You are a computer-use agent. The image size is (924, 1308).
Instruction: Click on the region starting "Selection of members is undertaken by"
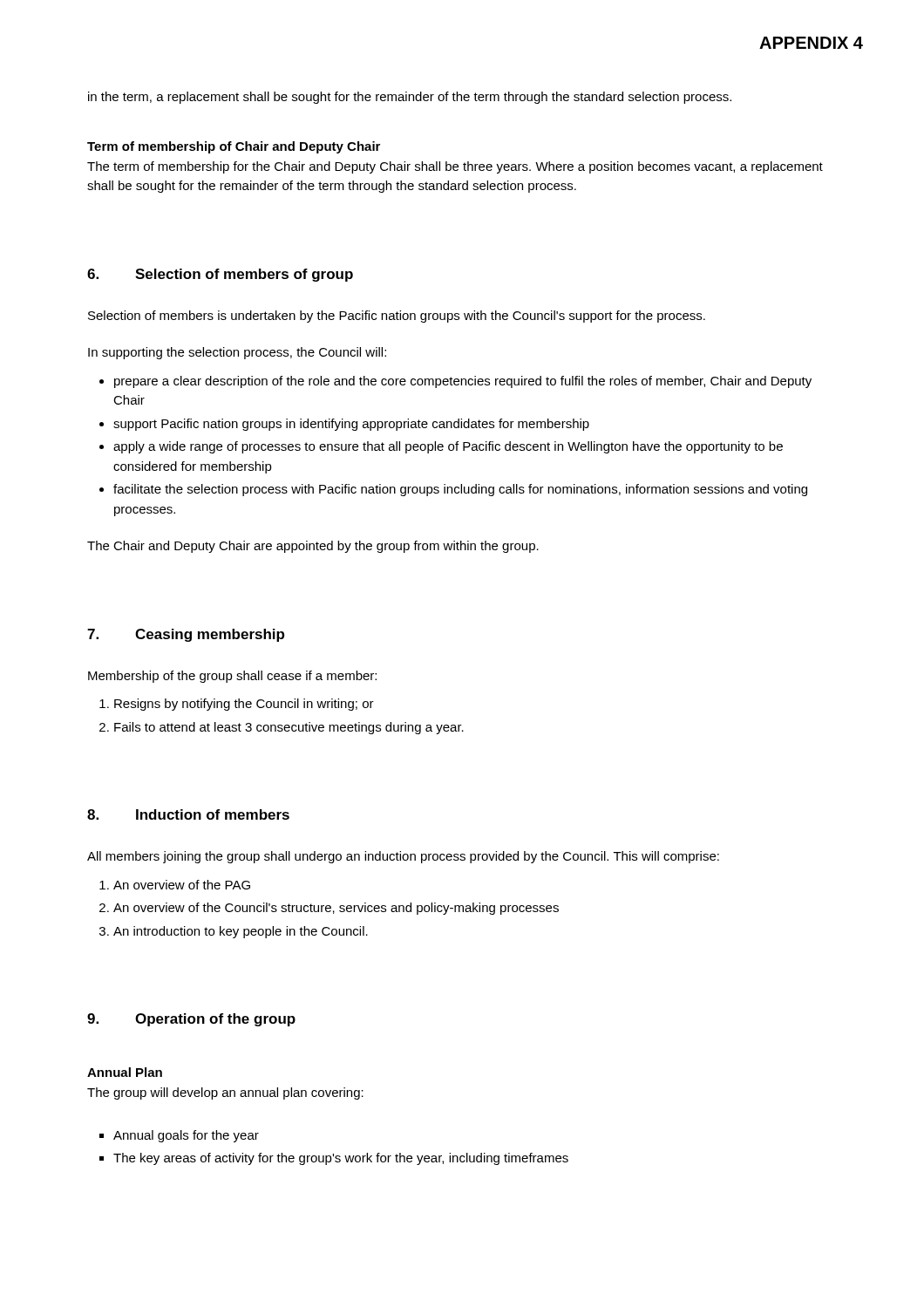tap(397, 315)
